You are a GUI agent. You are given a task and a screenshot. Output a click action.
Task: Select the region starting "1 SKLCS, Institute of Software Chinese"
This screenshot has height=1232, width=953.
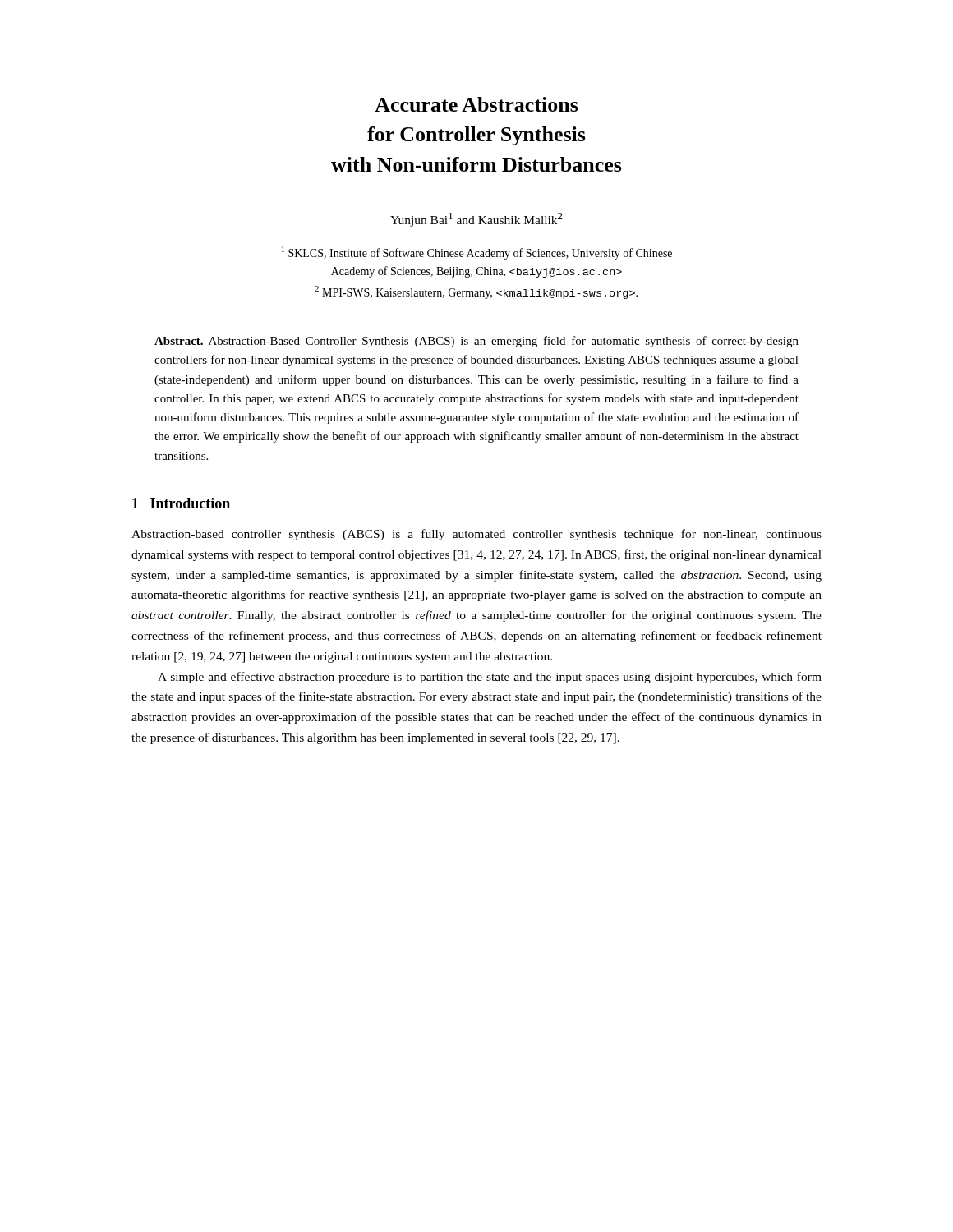pyautogui.click(x=476, y=272)
